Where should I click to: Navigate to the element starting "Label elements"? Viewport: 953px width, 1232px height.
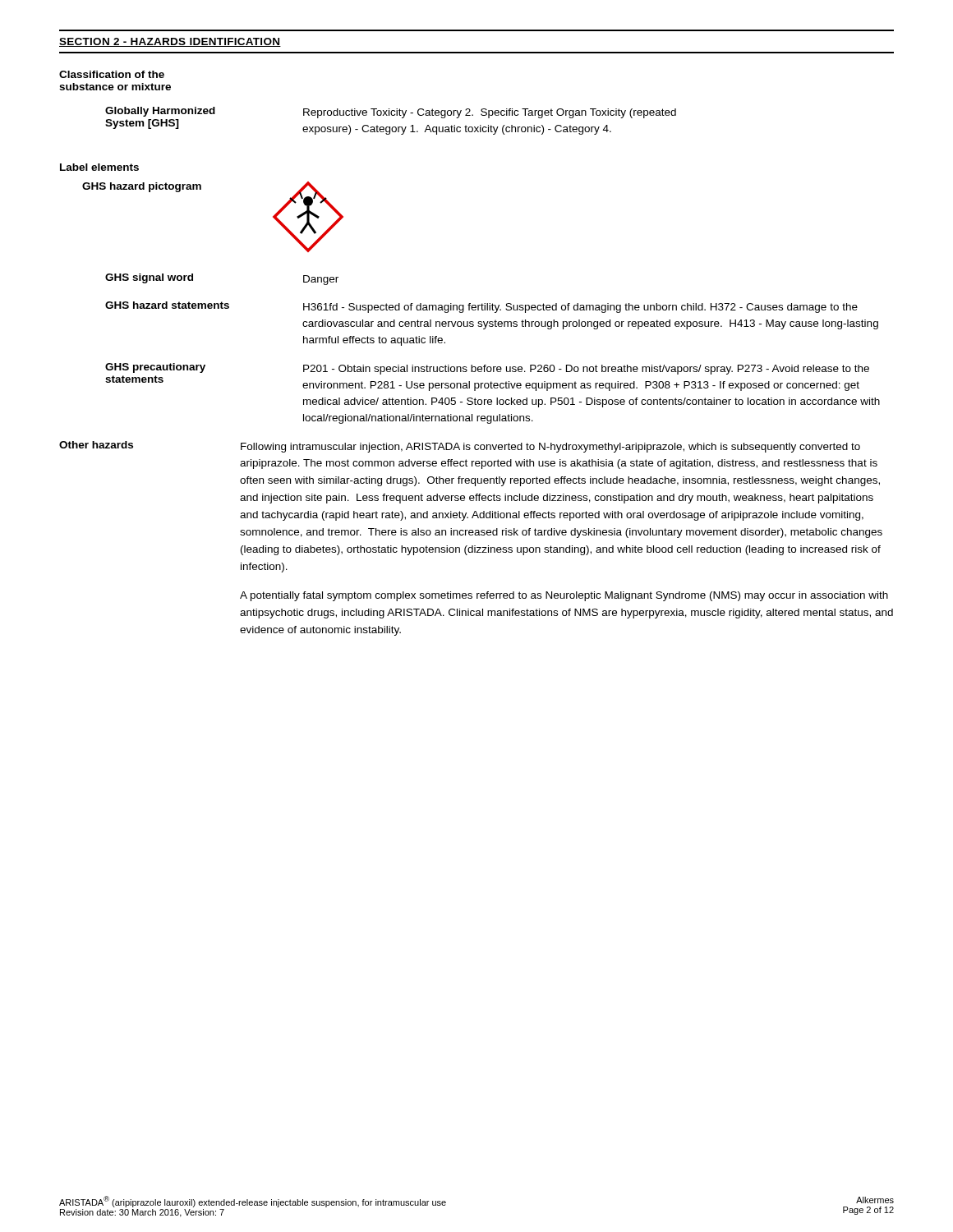point(99,167)
